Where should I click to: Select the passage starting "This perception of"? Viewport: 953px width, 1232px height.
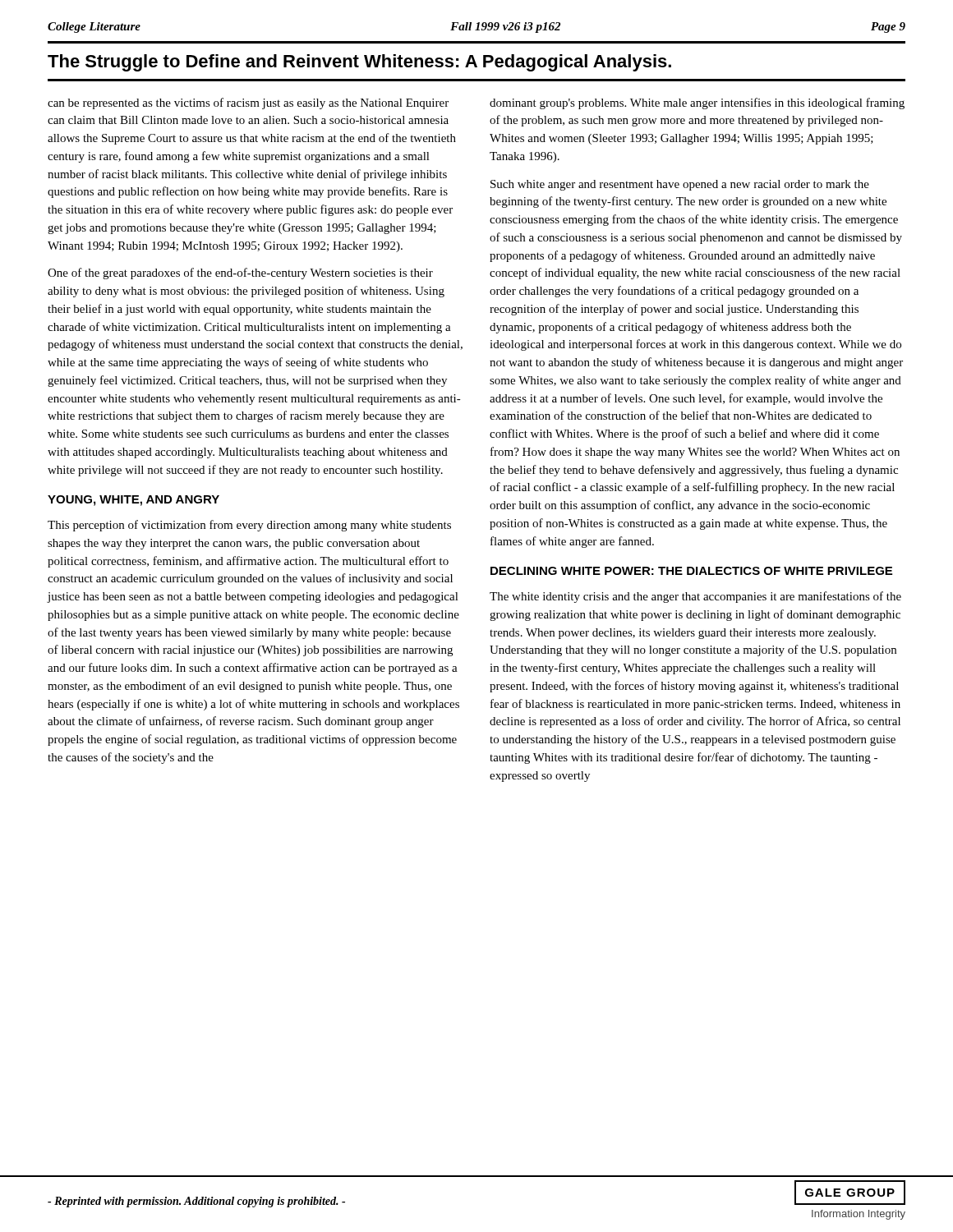tap(255, 642)
